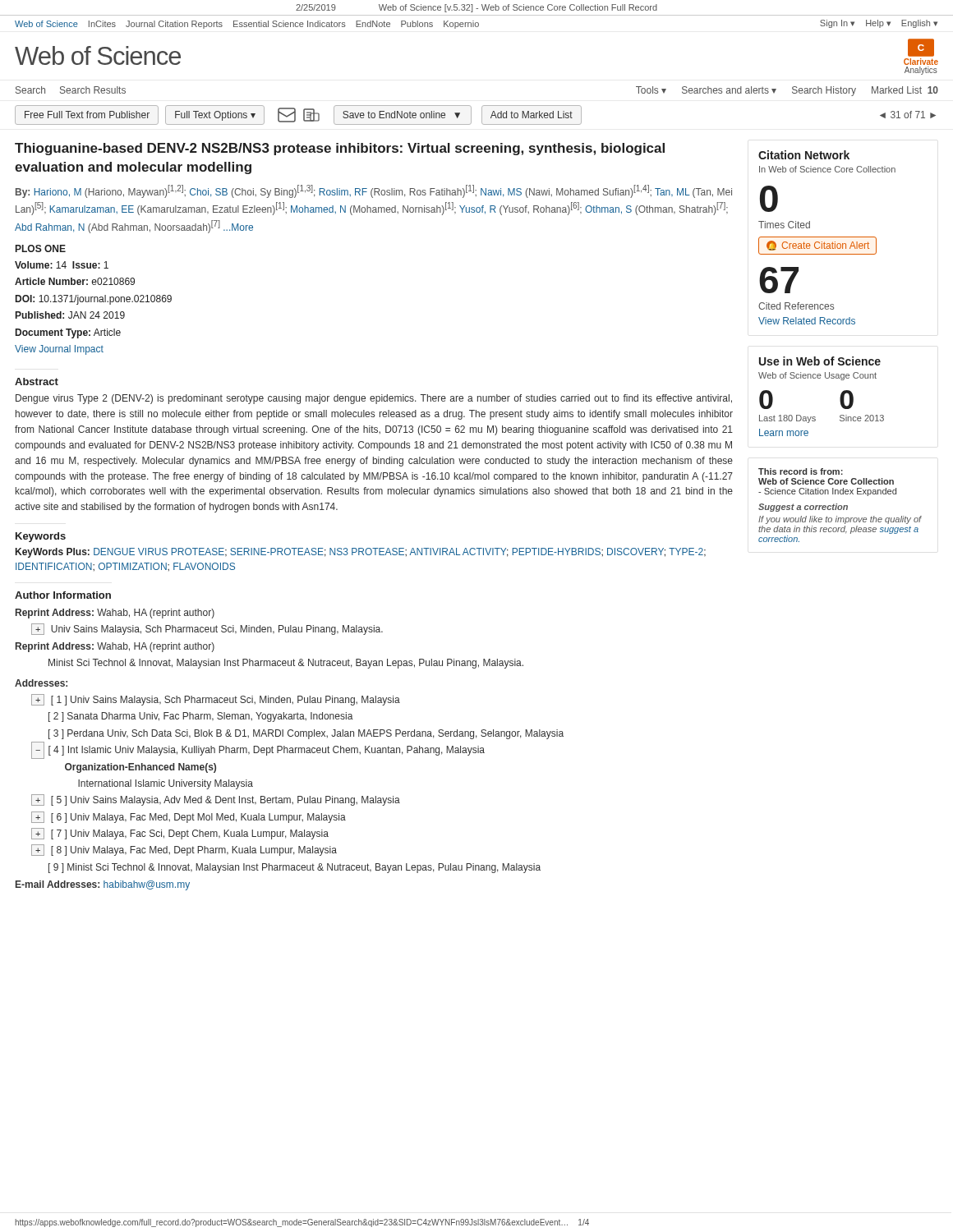Locate the block starting "KeyWords Plus: DENGUE VIRUS PROTEASE;"
The height and width of the screenshot is (1232, 953).
tap(360, 559)
